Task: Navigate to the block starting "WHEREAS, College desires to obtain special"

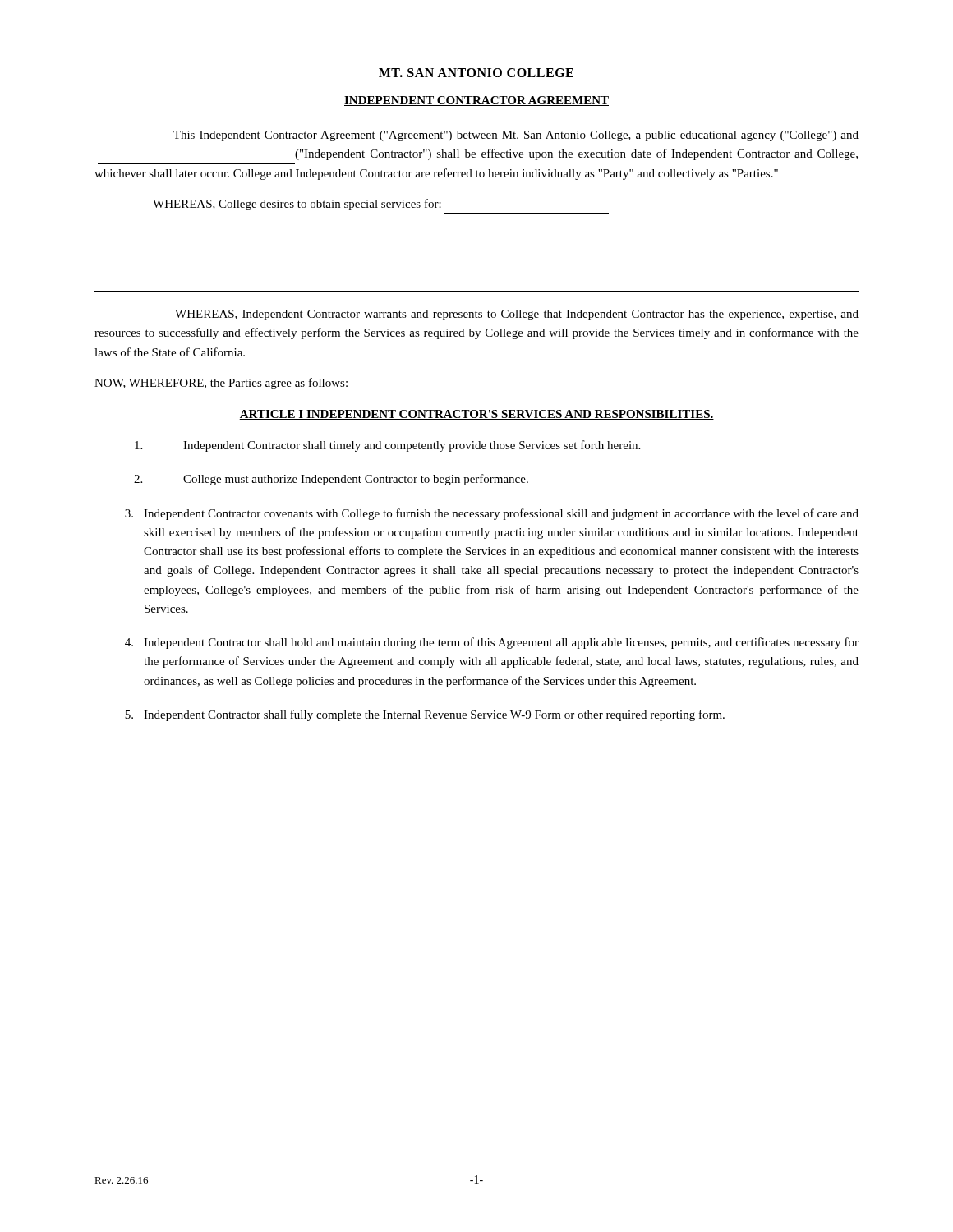Action: 352,205
